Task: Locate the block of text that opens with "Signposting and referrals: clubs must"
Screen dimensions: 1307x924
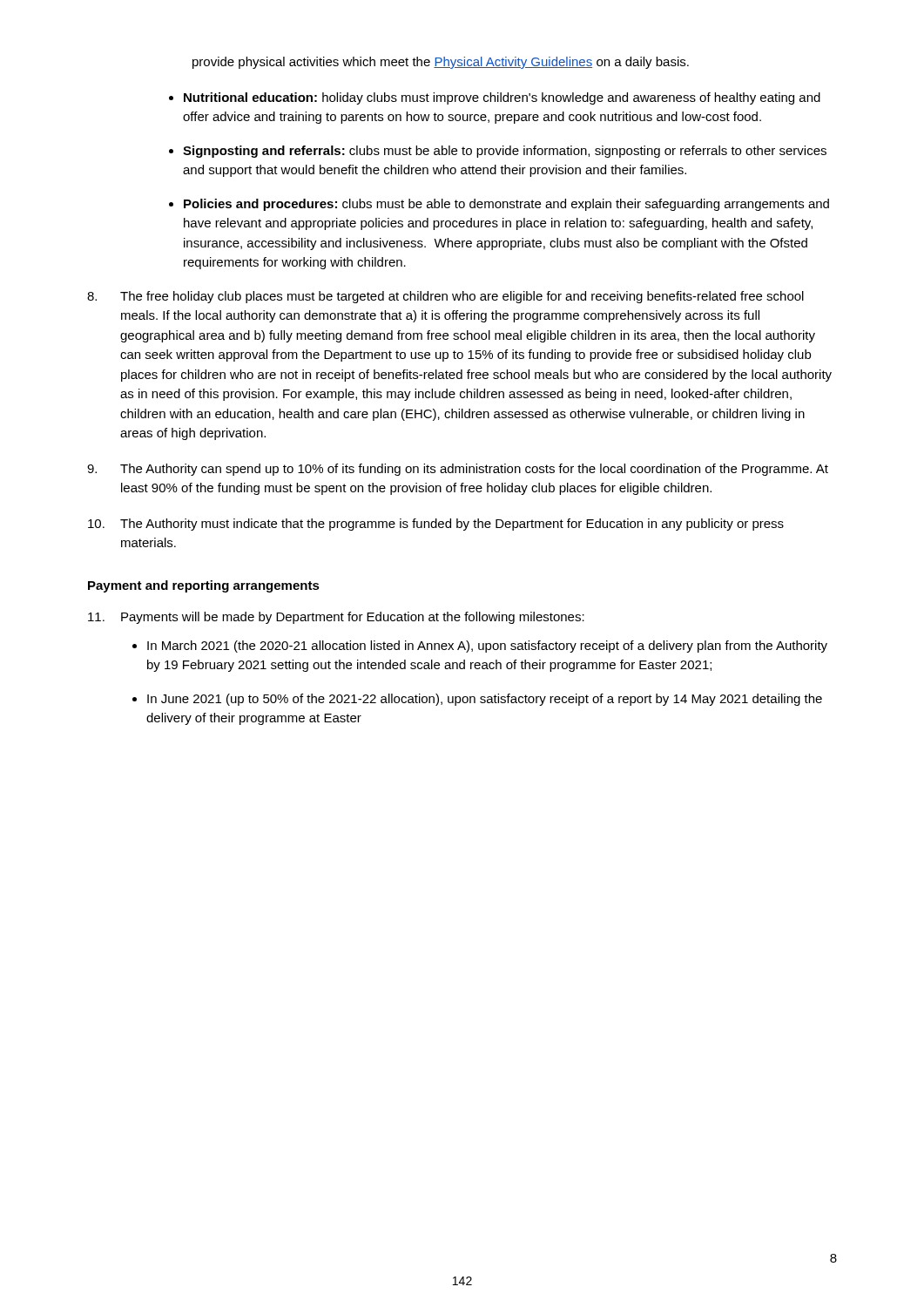Action: tap(505, 160)
